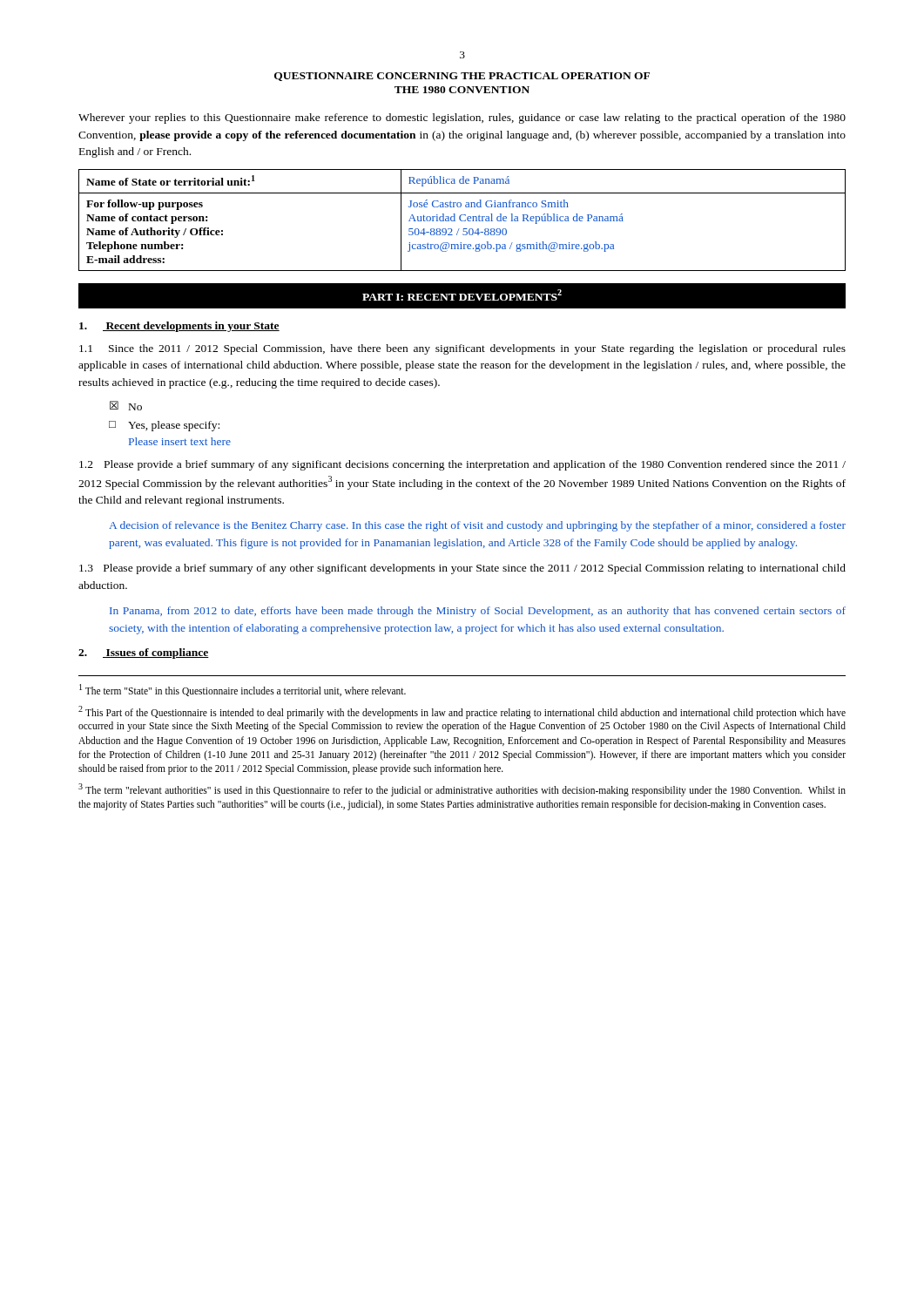Point to the passage starting "PART I: RECENT"
This screenshot has height=1307, width=924.
pos(462,295)
